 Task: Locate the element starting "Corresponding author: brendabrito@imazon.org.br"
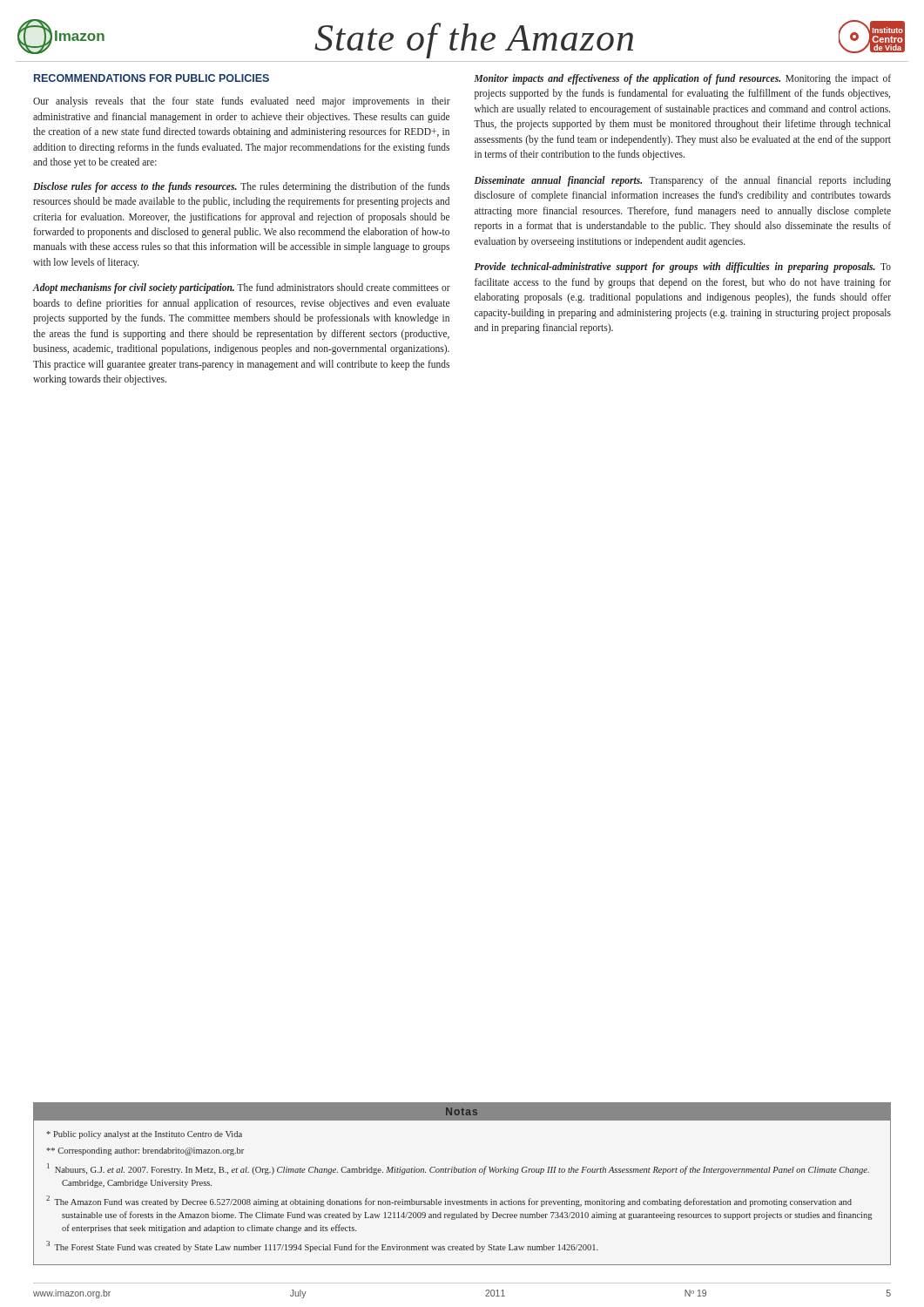pos(145,1151)
